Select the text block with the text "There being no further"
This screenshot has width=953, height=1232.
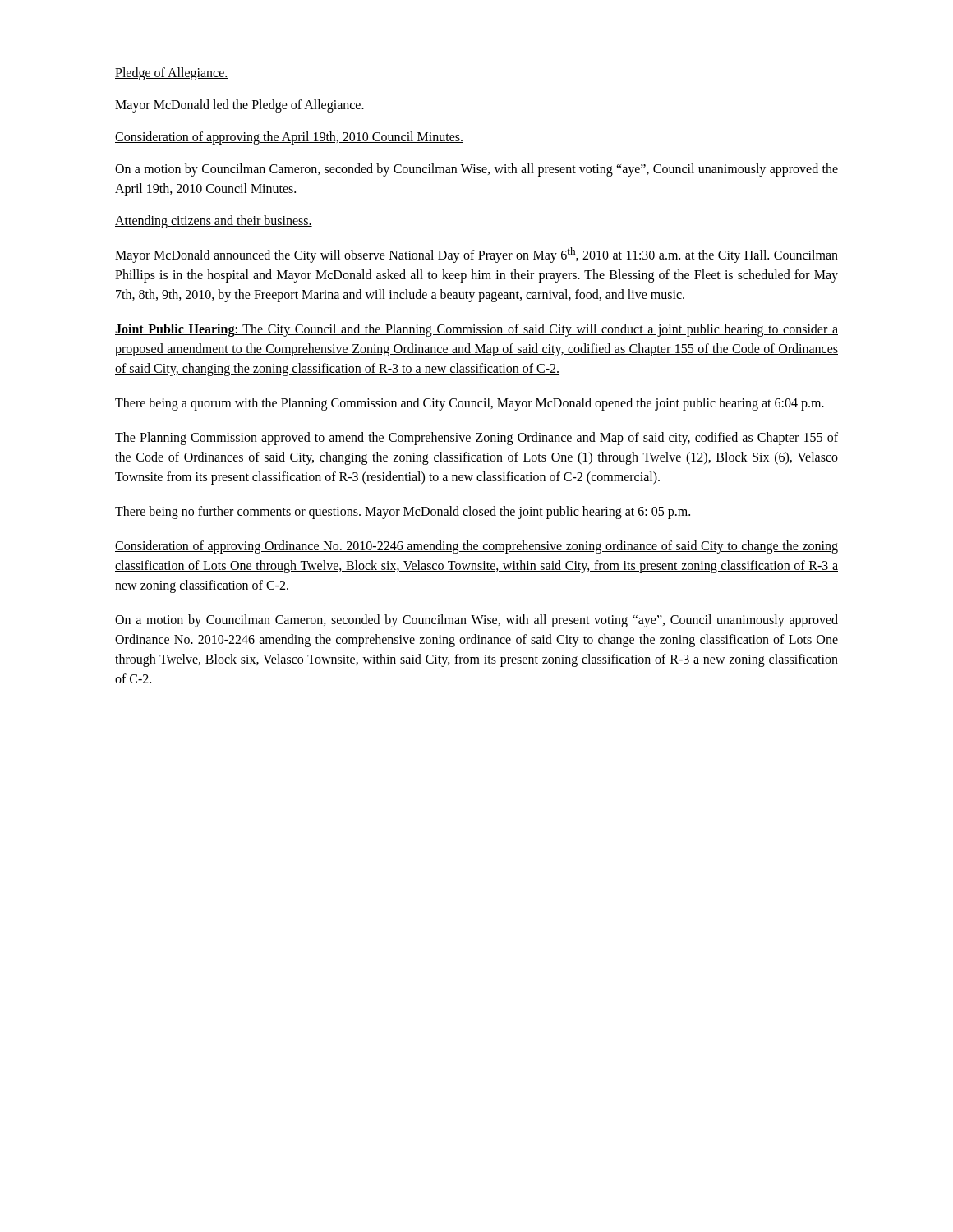tap(476, 512)
